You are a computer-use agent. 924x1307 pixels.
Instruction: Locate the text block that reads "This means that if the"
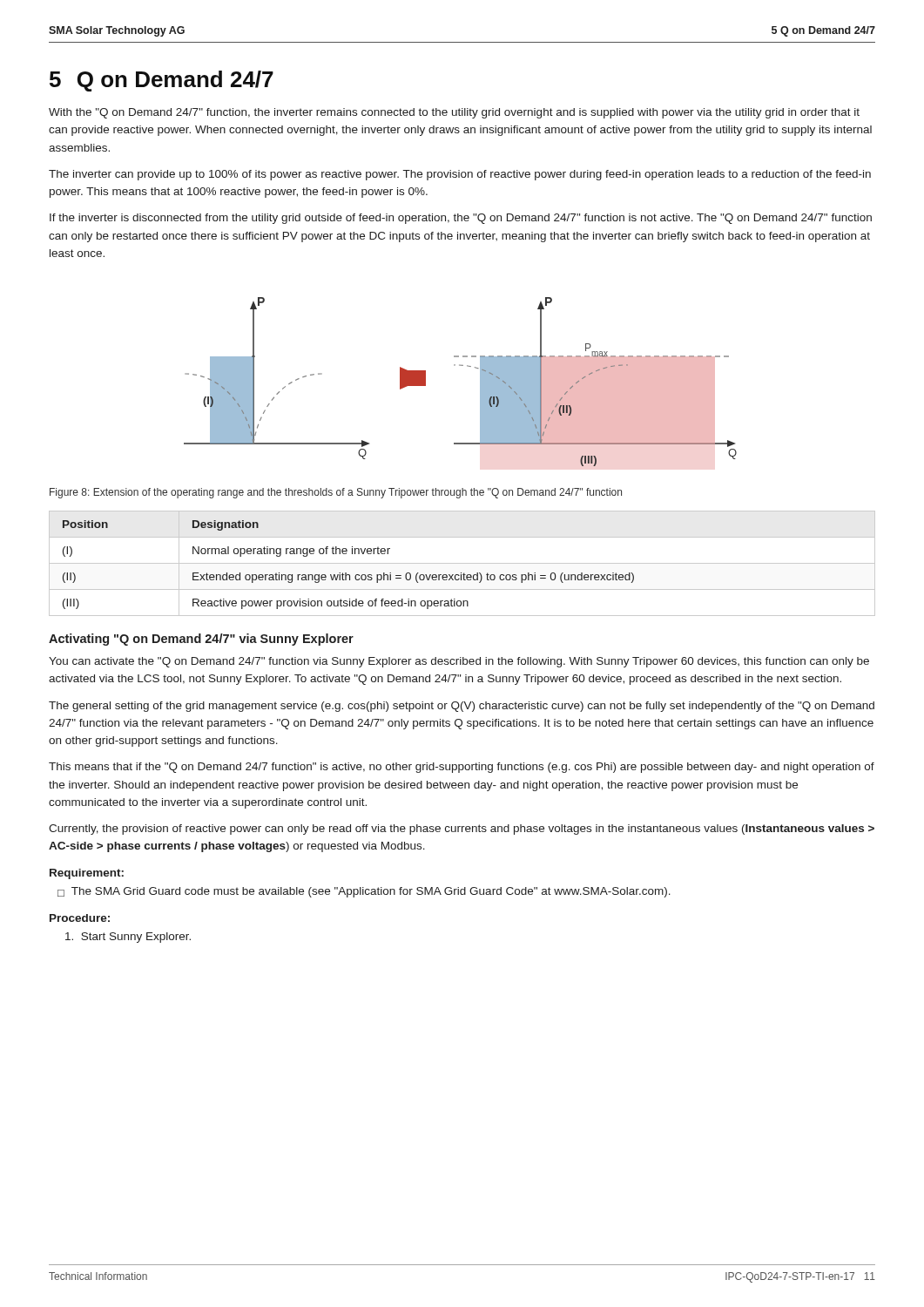[462, 785]
